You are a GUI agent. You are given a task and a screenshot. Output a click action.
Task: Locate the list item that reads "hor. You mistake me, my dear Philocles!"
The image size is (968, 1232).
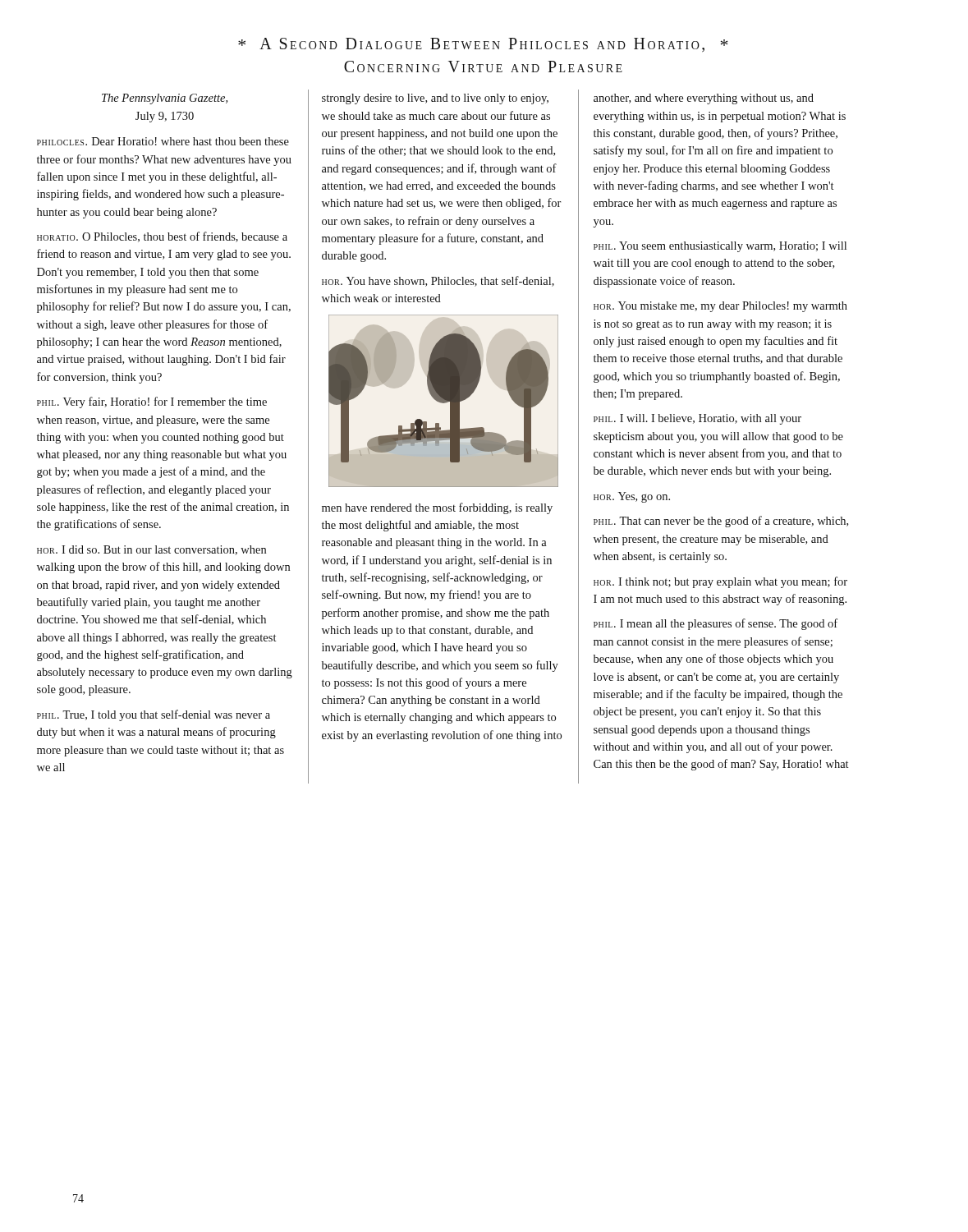coord(720,349)
